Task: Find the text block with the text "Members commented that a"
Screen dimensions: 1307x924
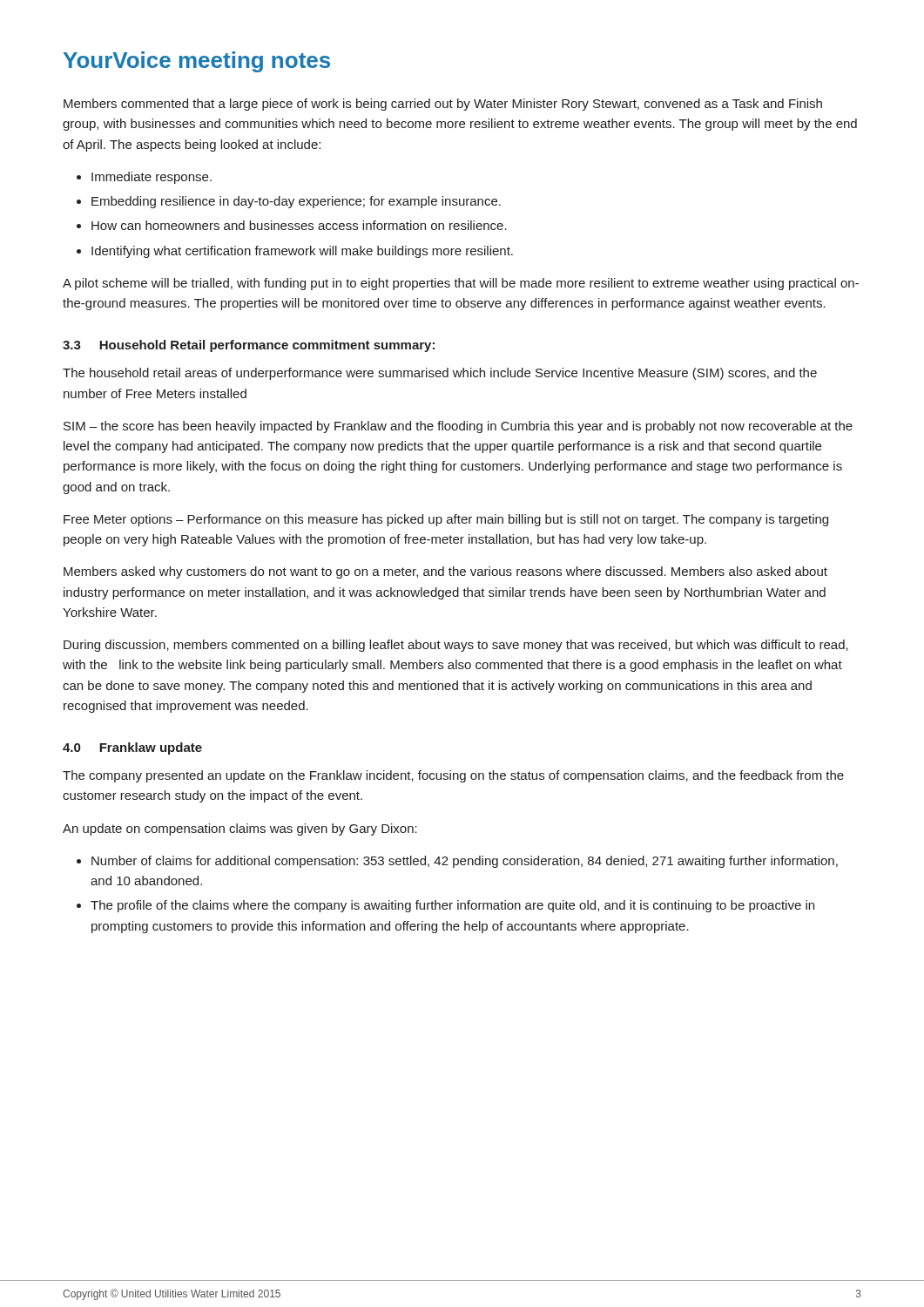Action: (460, 124)
